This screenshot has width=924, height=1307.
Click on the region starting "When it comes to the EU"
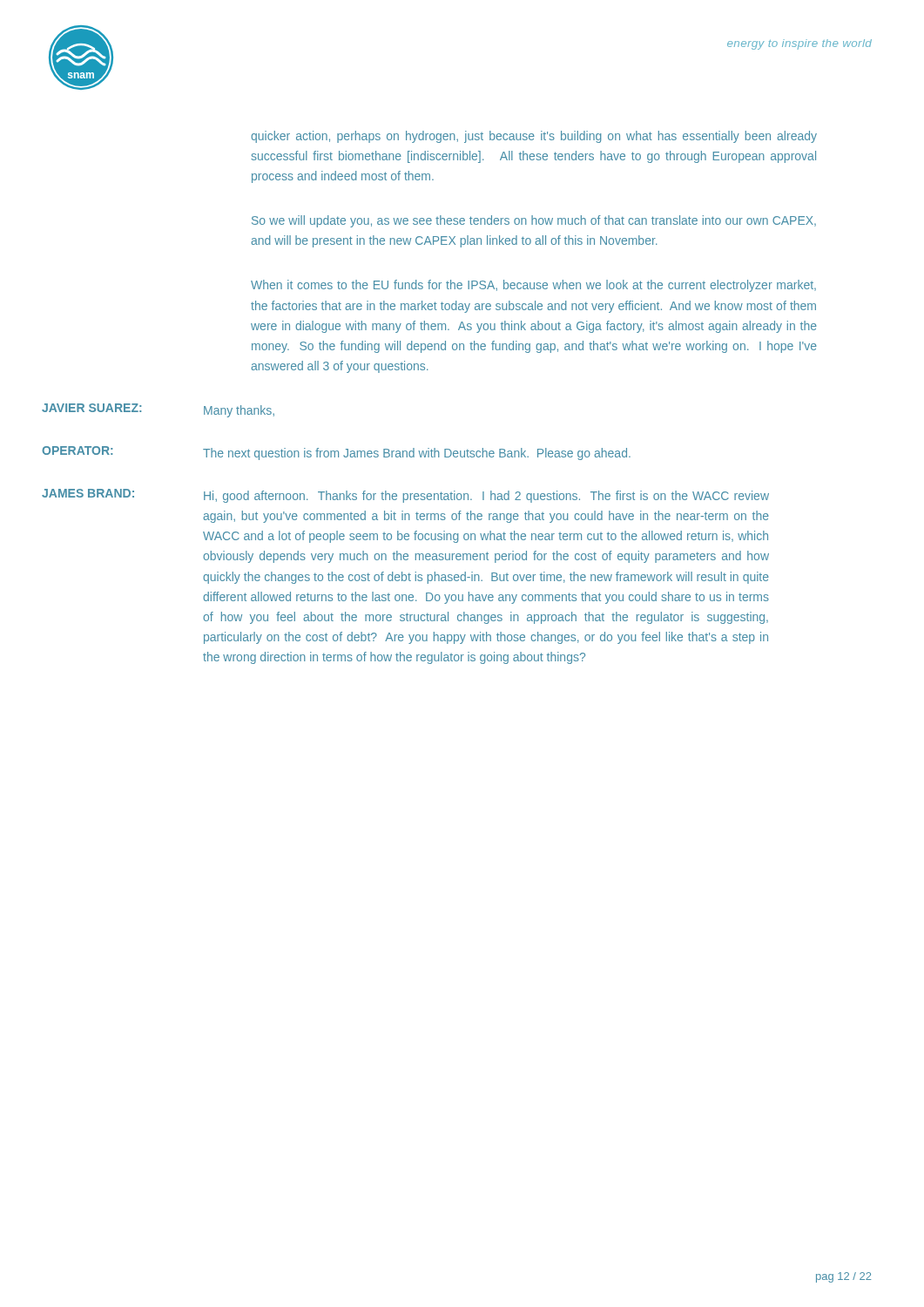pos(534,326)
